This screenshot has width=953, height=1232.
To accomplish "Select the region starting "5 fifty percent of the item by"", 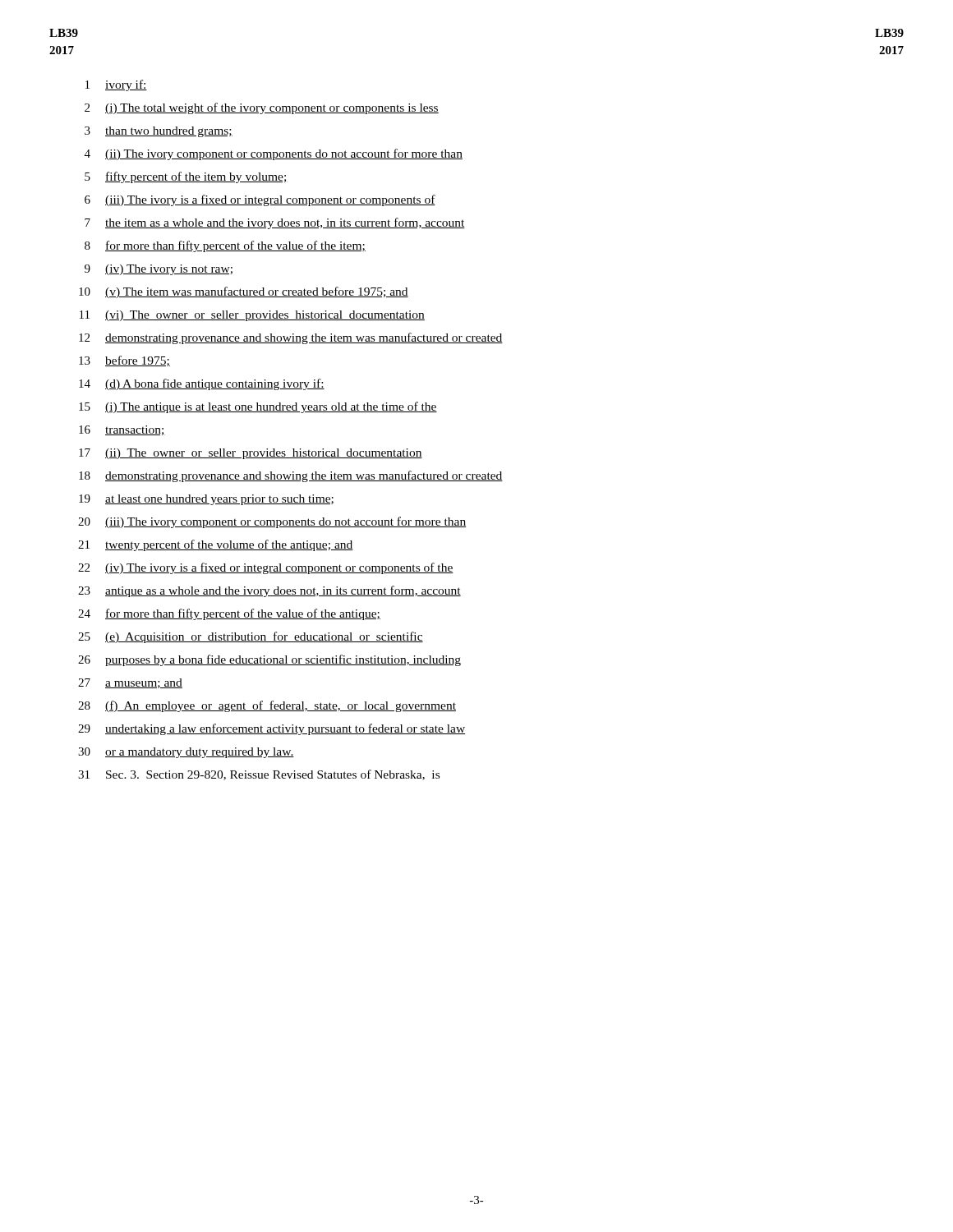I will pos(186,177).
